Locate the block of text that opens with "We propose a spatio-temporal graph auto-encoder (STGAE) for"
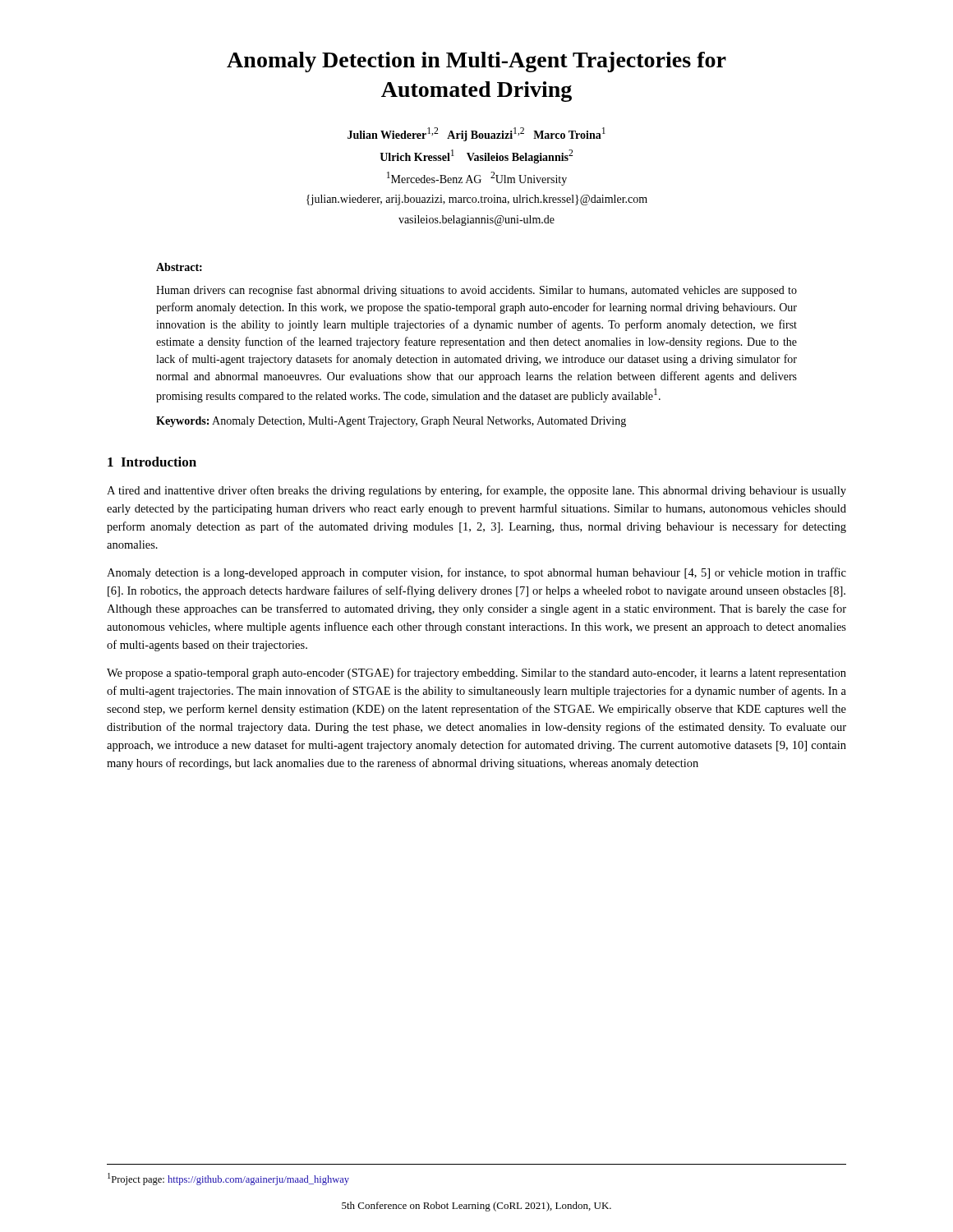This screenshot has width=953, height=1232. [x=476, y=718]
